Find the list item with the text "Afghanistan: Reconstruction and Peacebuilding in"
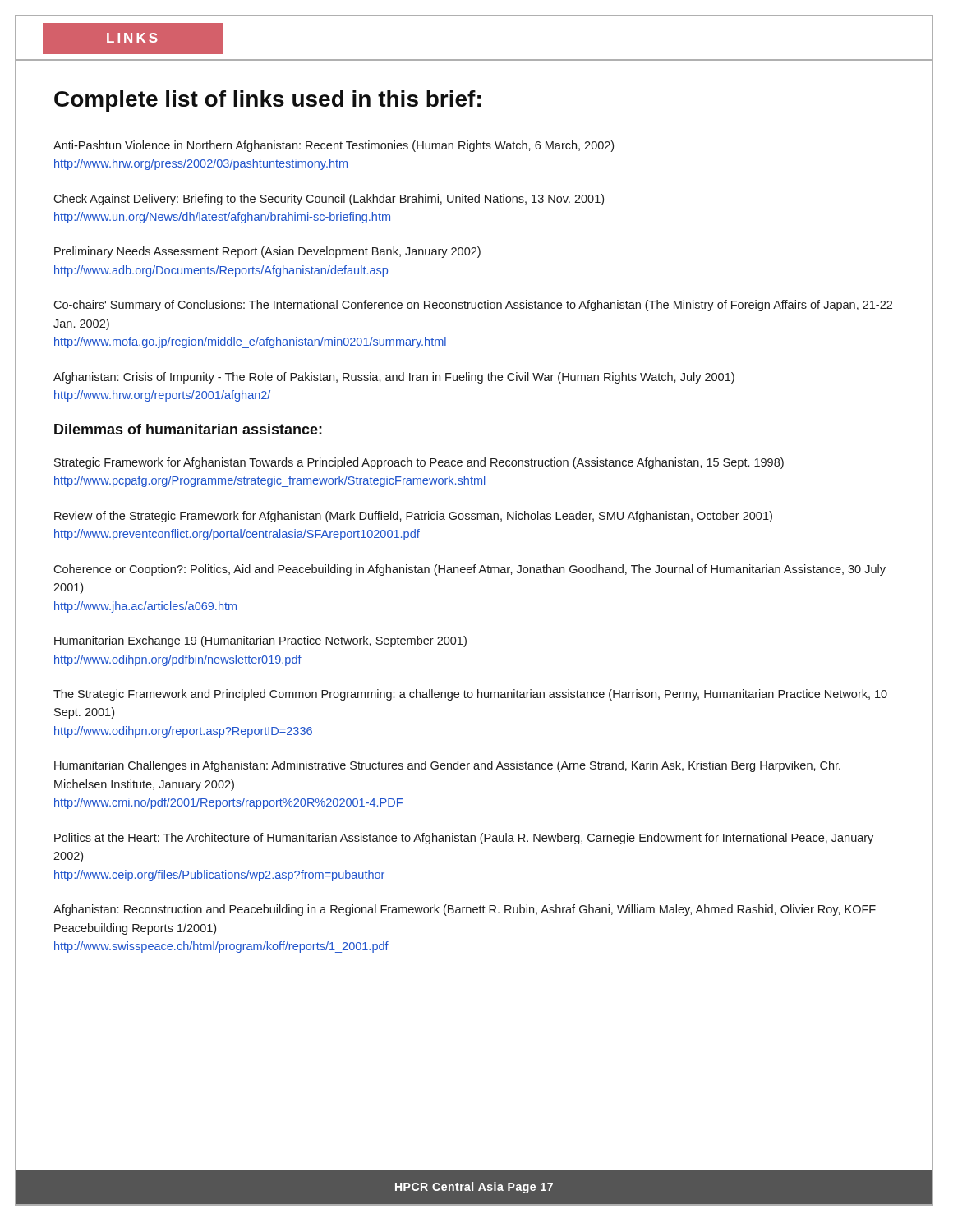This screenshot has height=1232, width=953. [x=465, y=910]
